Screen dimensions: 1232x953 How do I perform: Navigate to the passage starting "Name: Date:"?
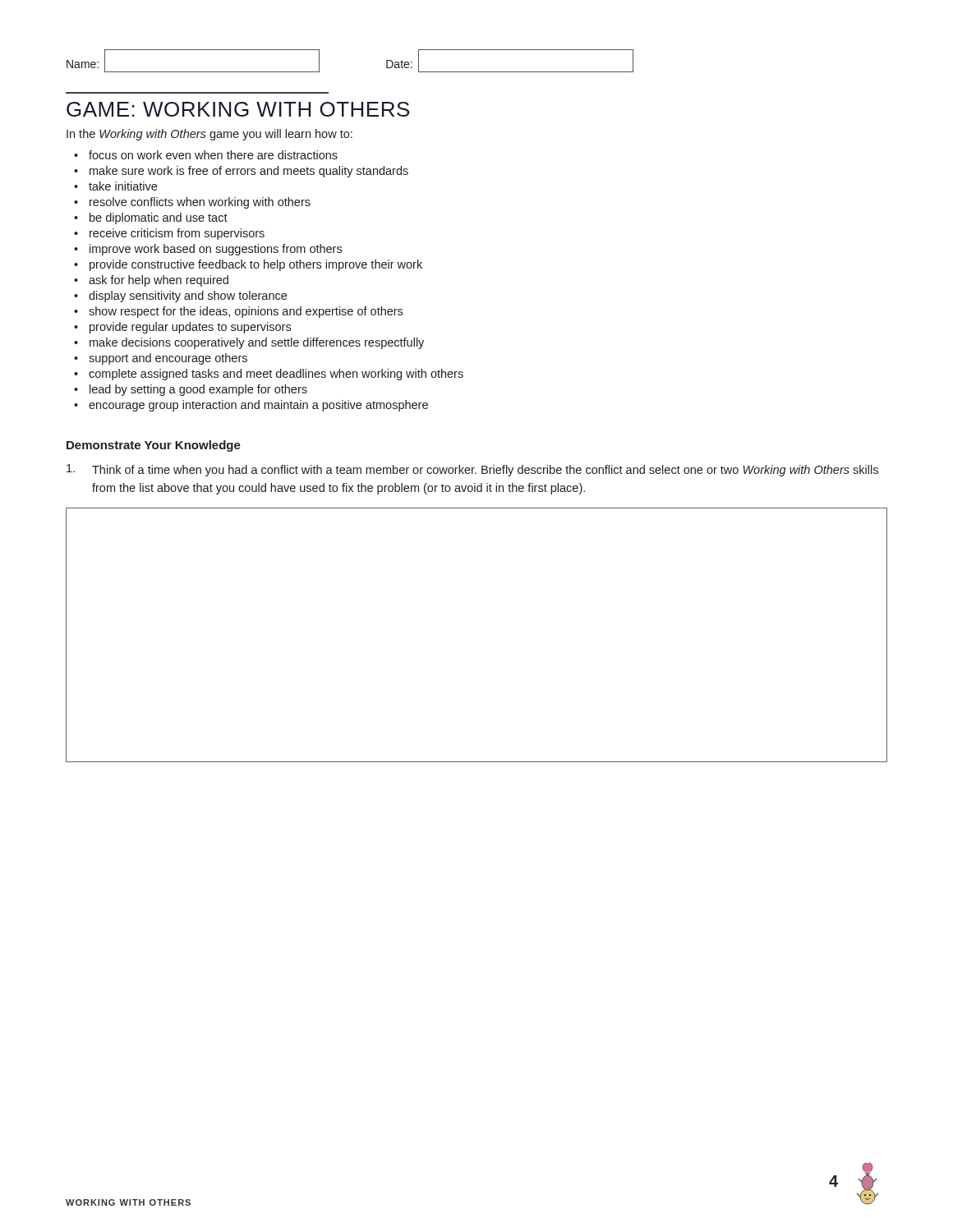[x=212, y=50]
